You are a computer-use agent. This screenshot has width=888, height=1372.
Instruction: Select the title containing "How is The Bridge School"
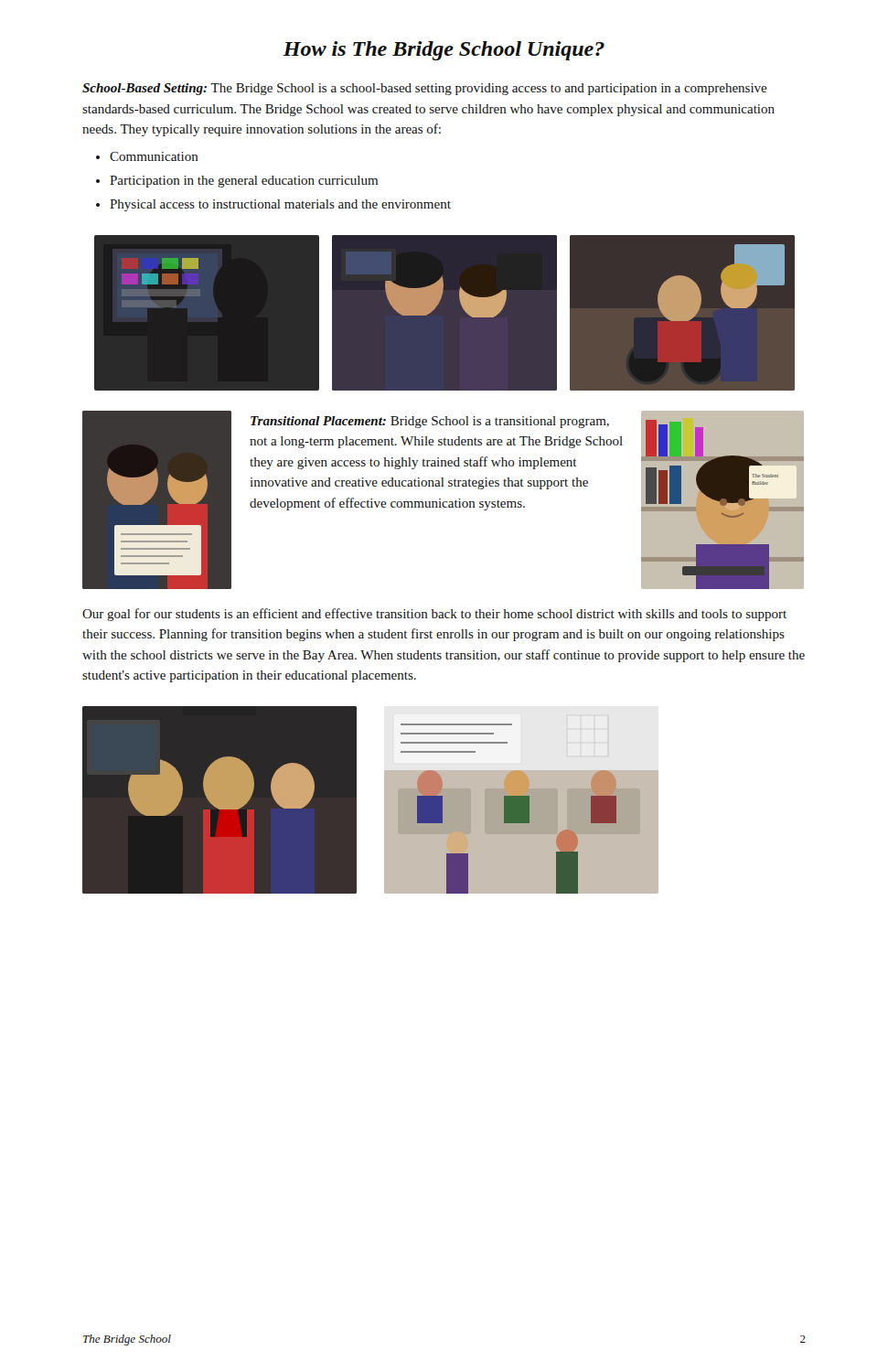[444, 49]
